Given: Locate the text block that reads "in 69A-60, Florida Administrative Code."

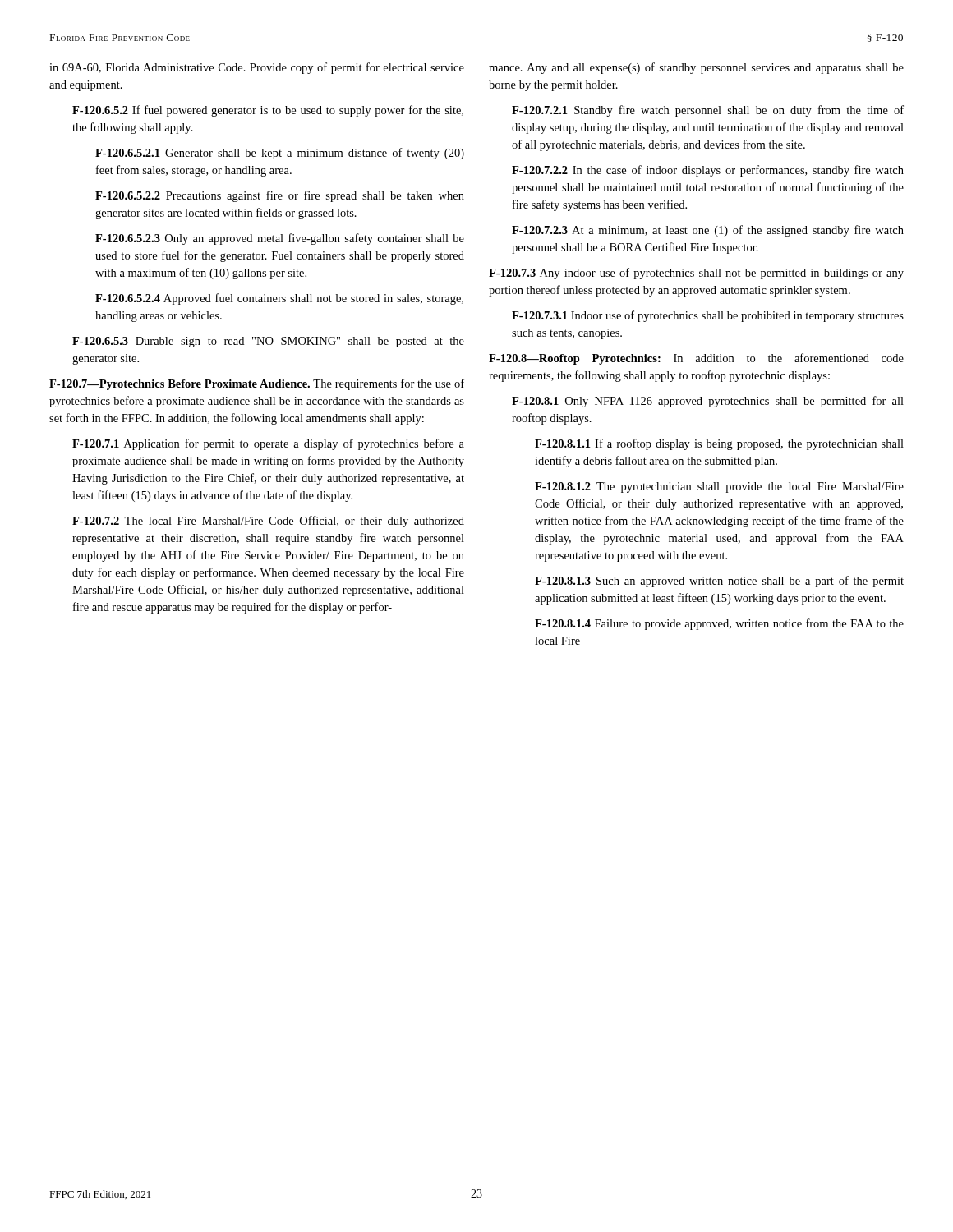Looking at the screenshot, I should click(x=257, y=76).
